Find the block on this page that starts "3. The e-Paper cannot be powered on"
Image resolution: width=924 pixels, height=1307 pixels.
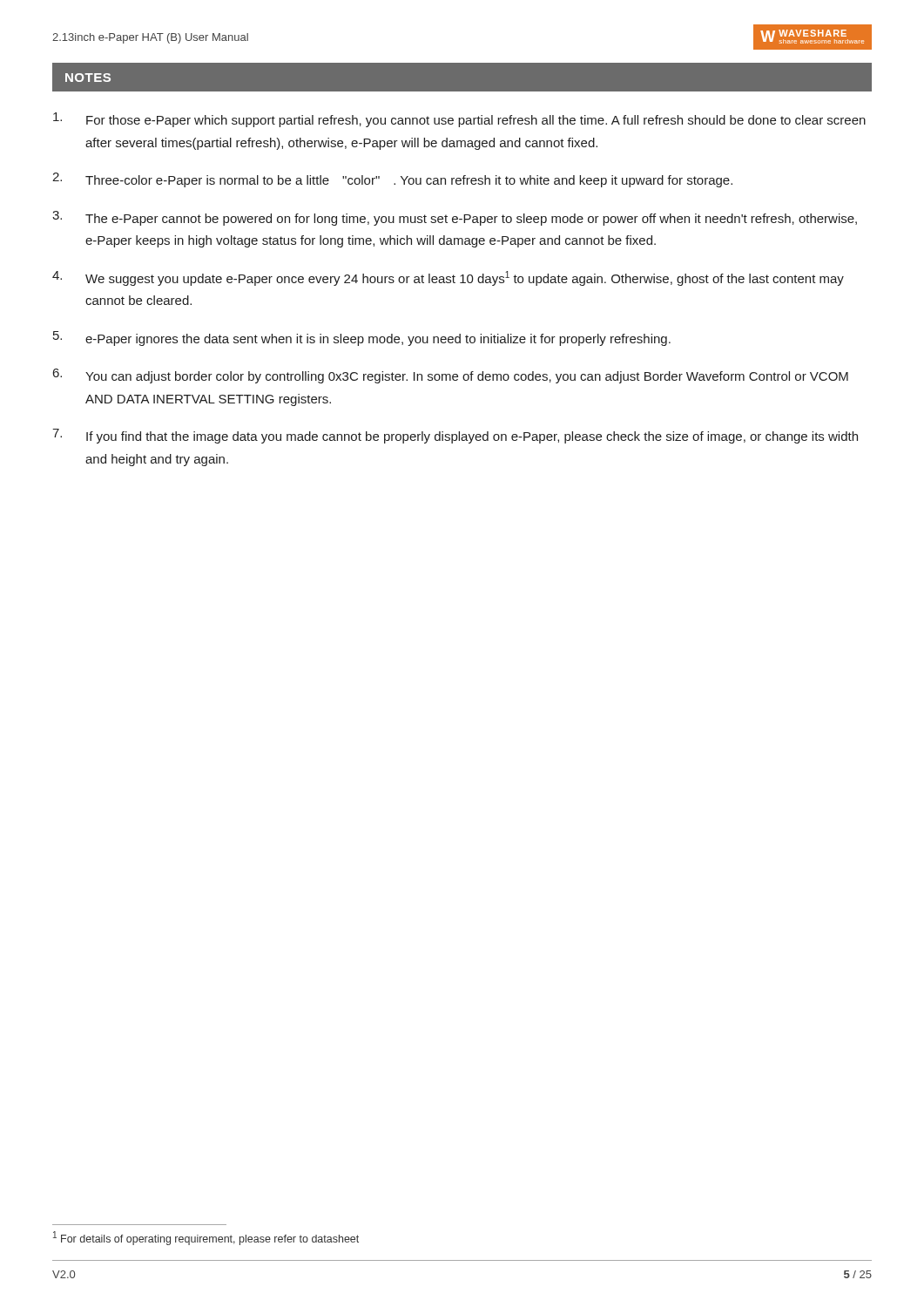pyautogui.click(x=462, y=229)
